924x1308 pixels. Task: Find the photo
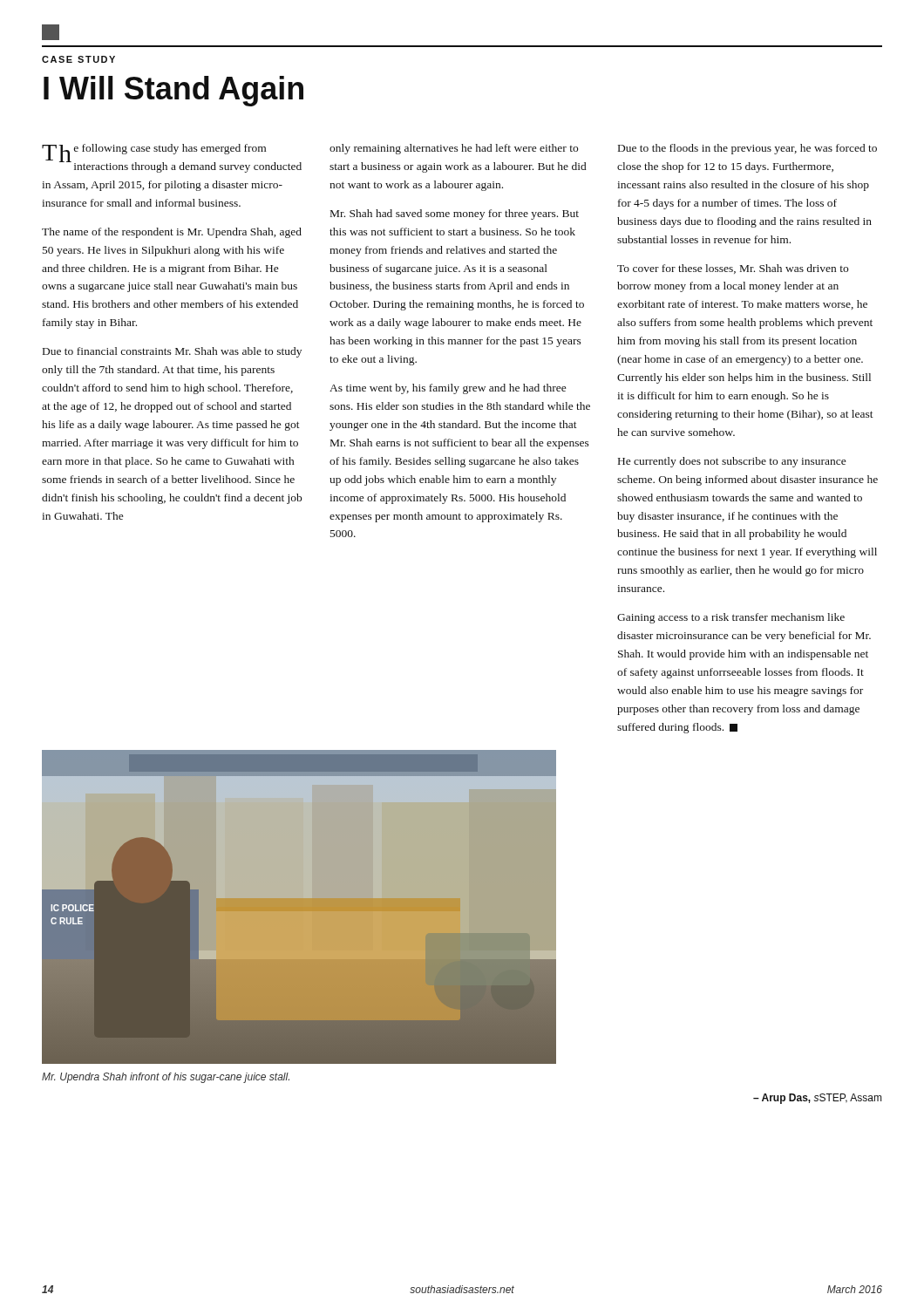click(299, 907)
